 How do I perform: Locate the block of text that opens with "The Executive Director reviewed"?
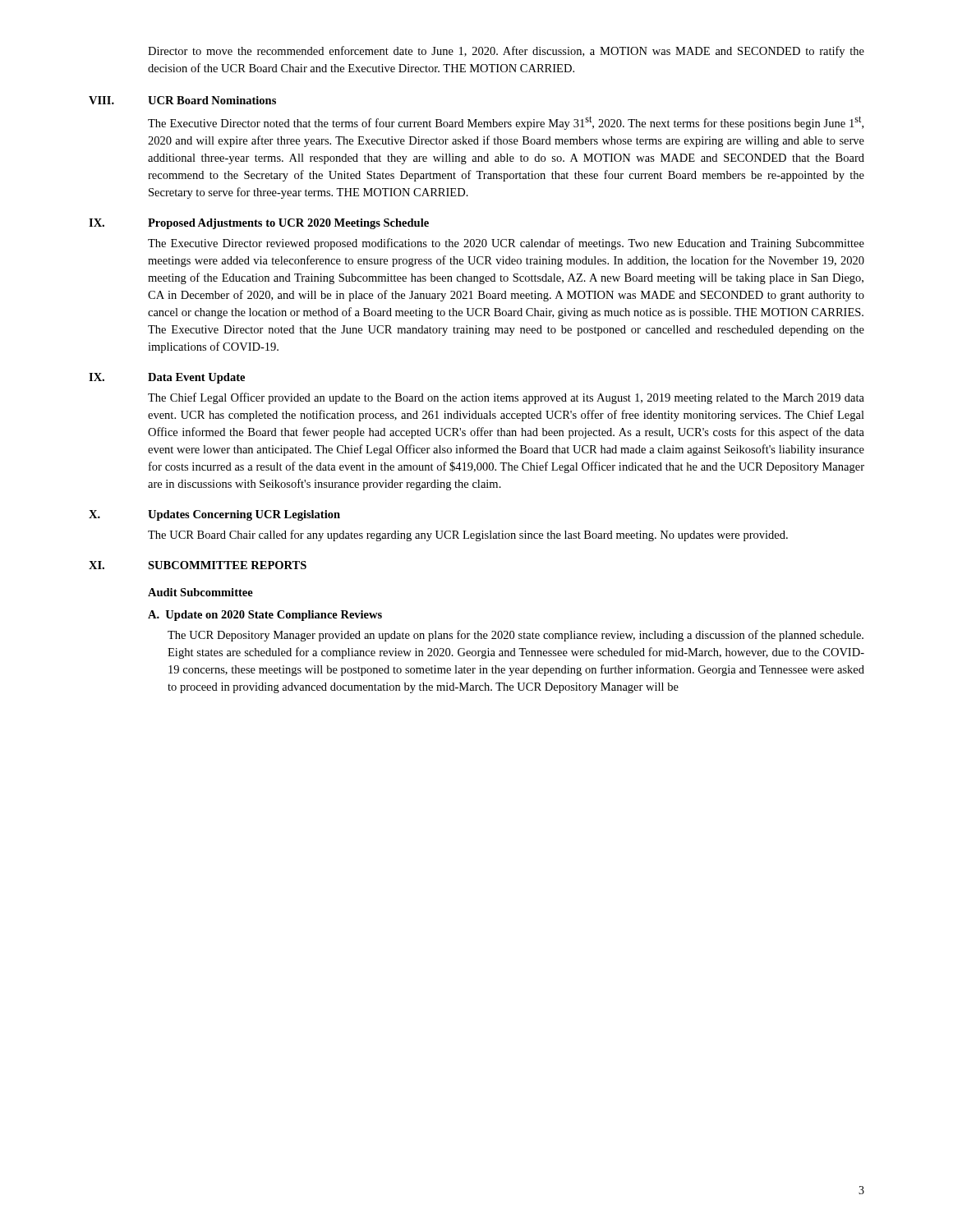(506, 295)
